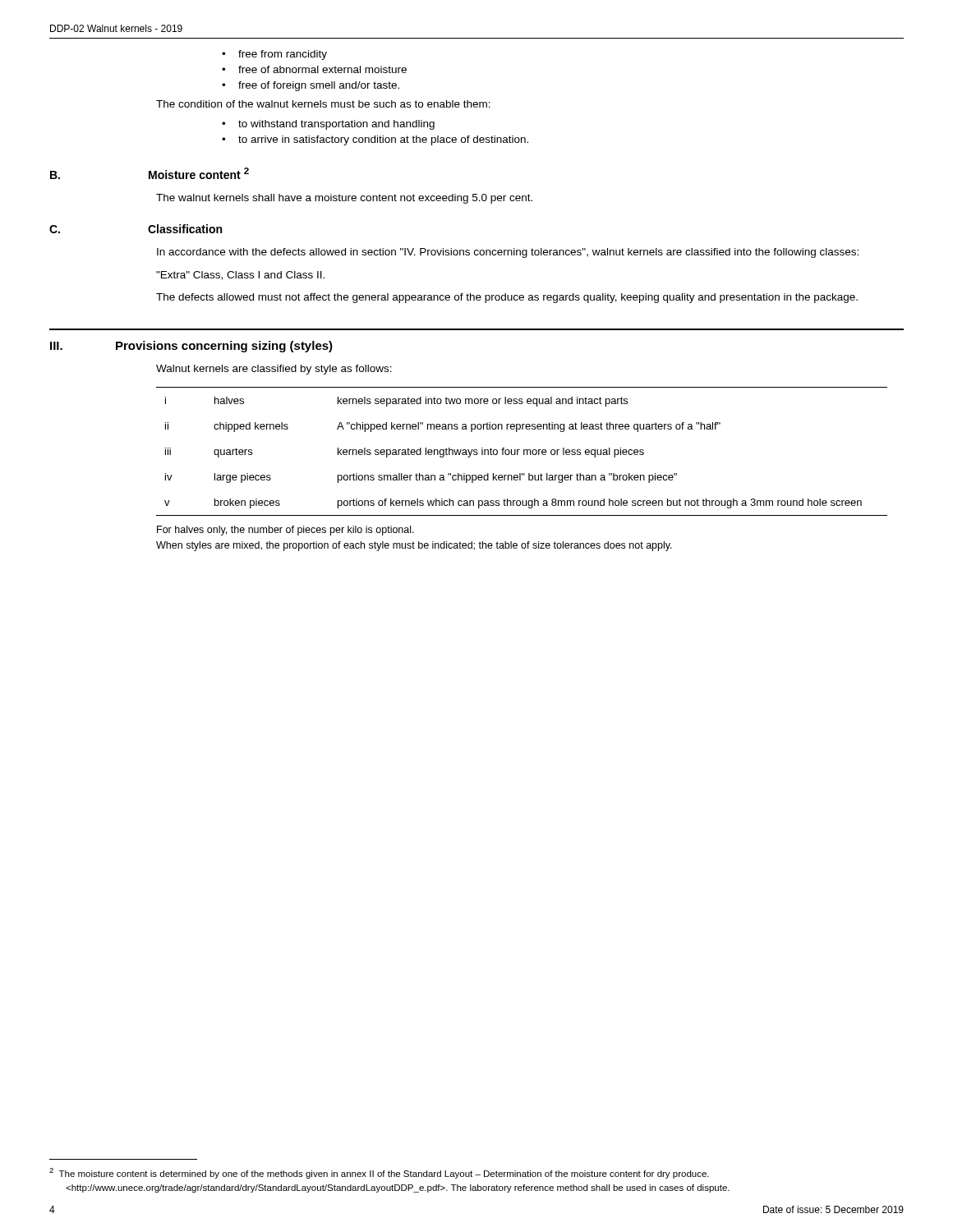Viewport: 953px width, 1232px height.
Task: Locate the block of text that opens with "For halves only, the number of pieces"
Action: point(414,538)
